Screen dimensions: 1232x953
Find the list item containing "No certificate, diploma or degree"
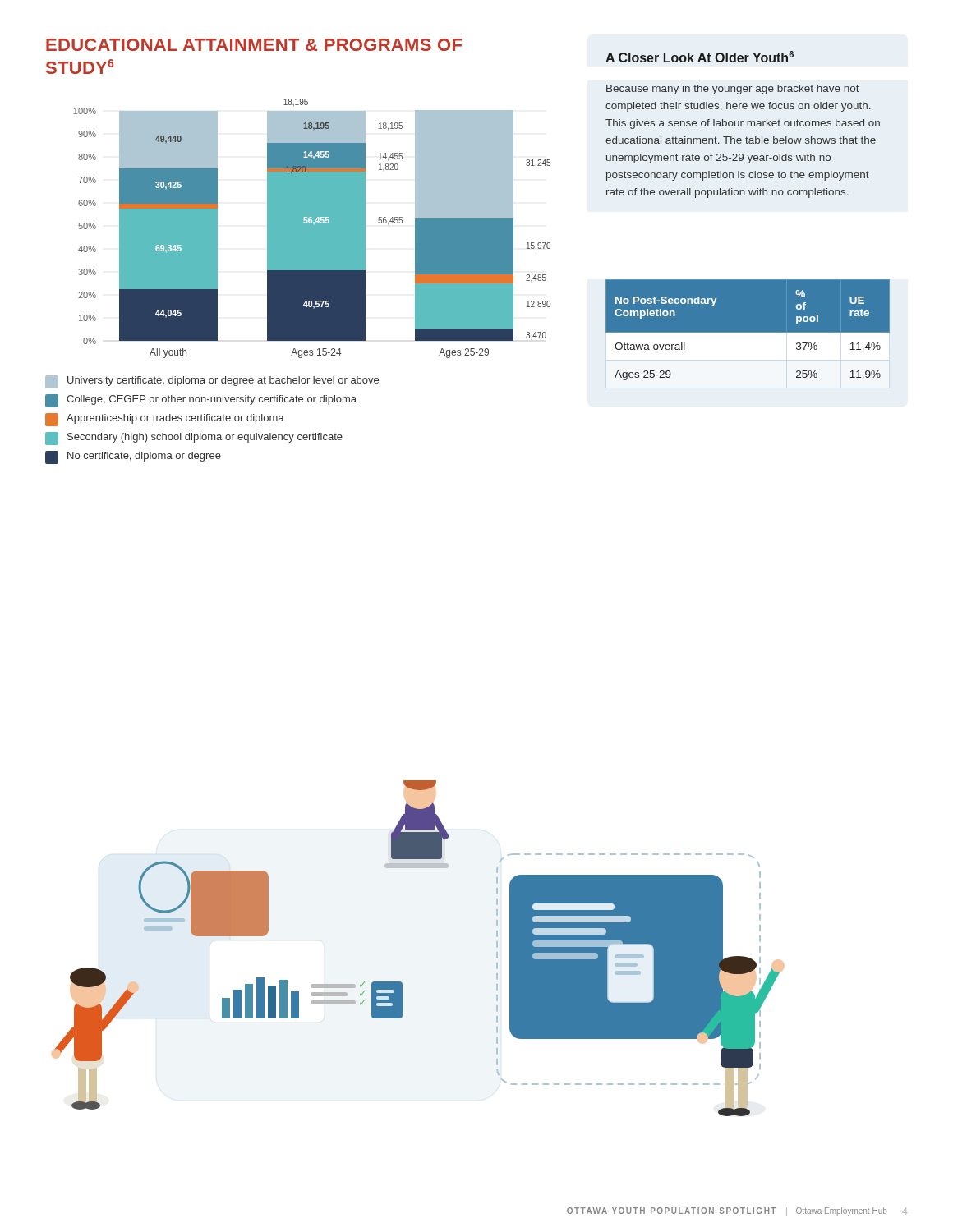click(133, 457)
